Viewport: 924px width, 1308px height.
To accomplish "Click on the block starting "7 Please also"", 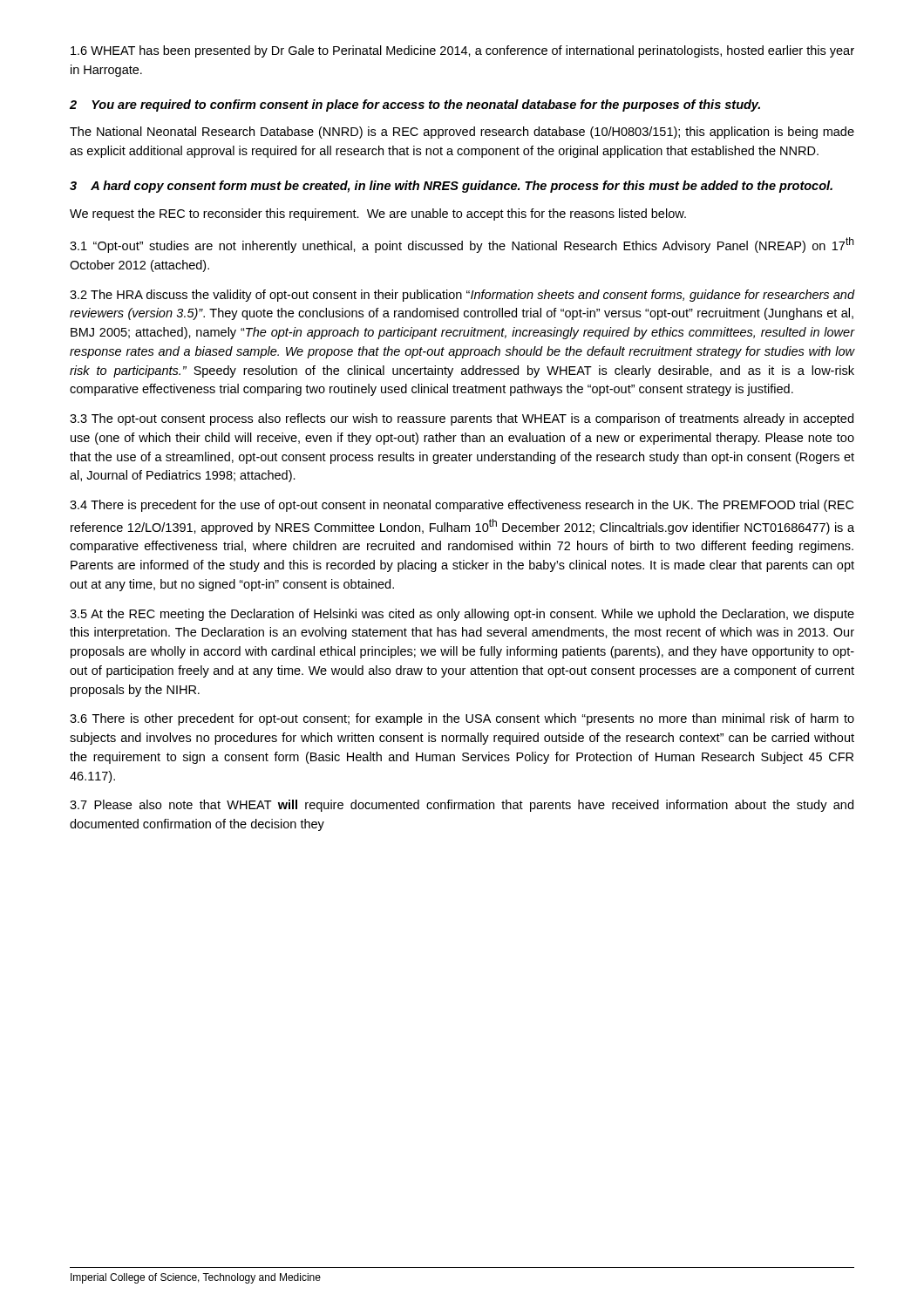I will (462, 815).
